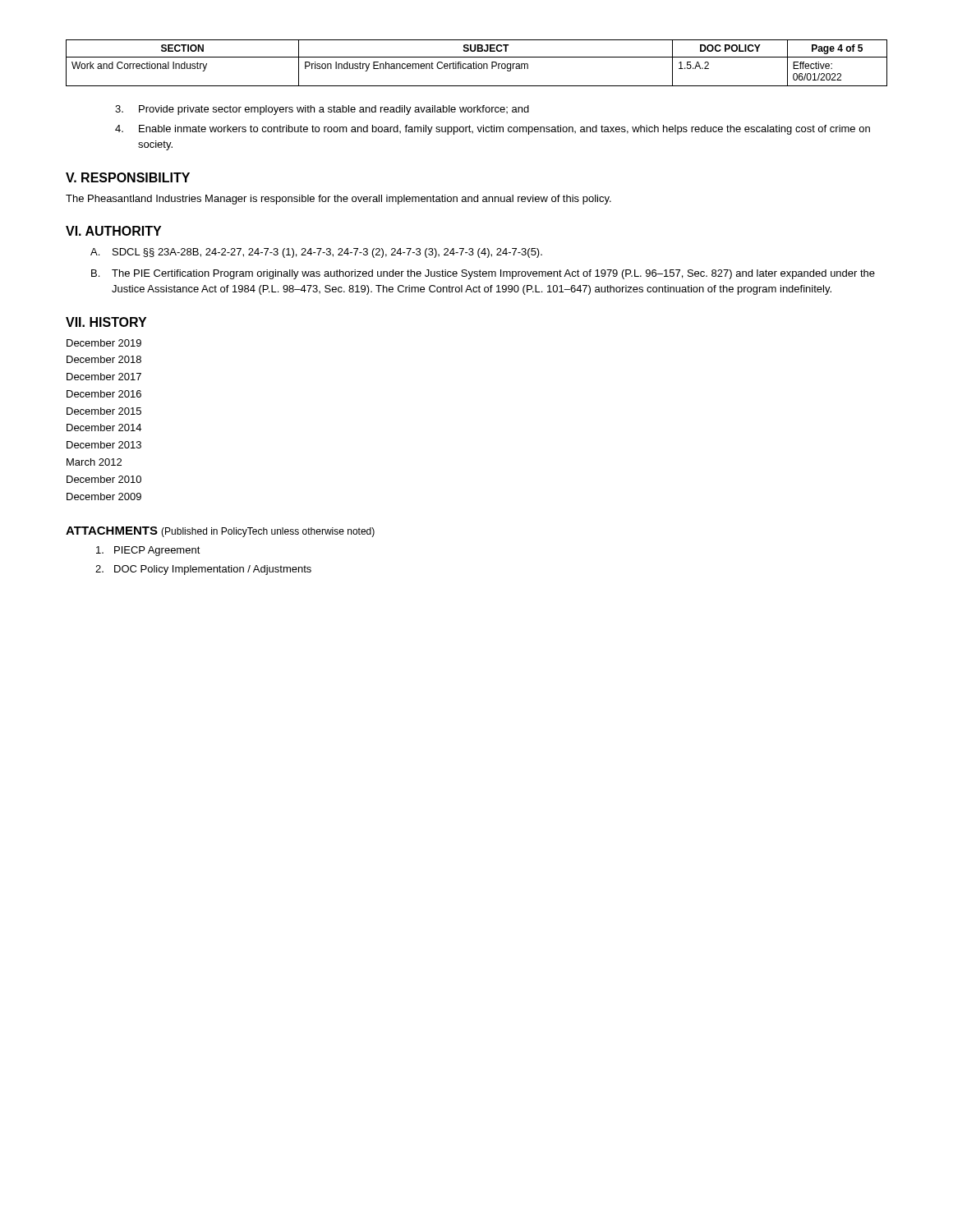The image size is (953, 1232).
Task: Click on the section header that says "VII. HISTORY"
Action: 106,322
